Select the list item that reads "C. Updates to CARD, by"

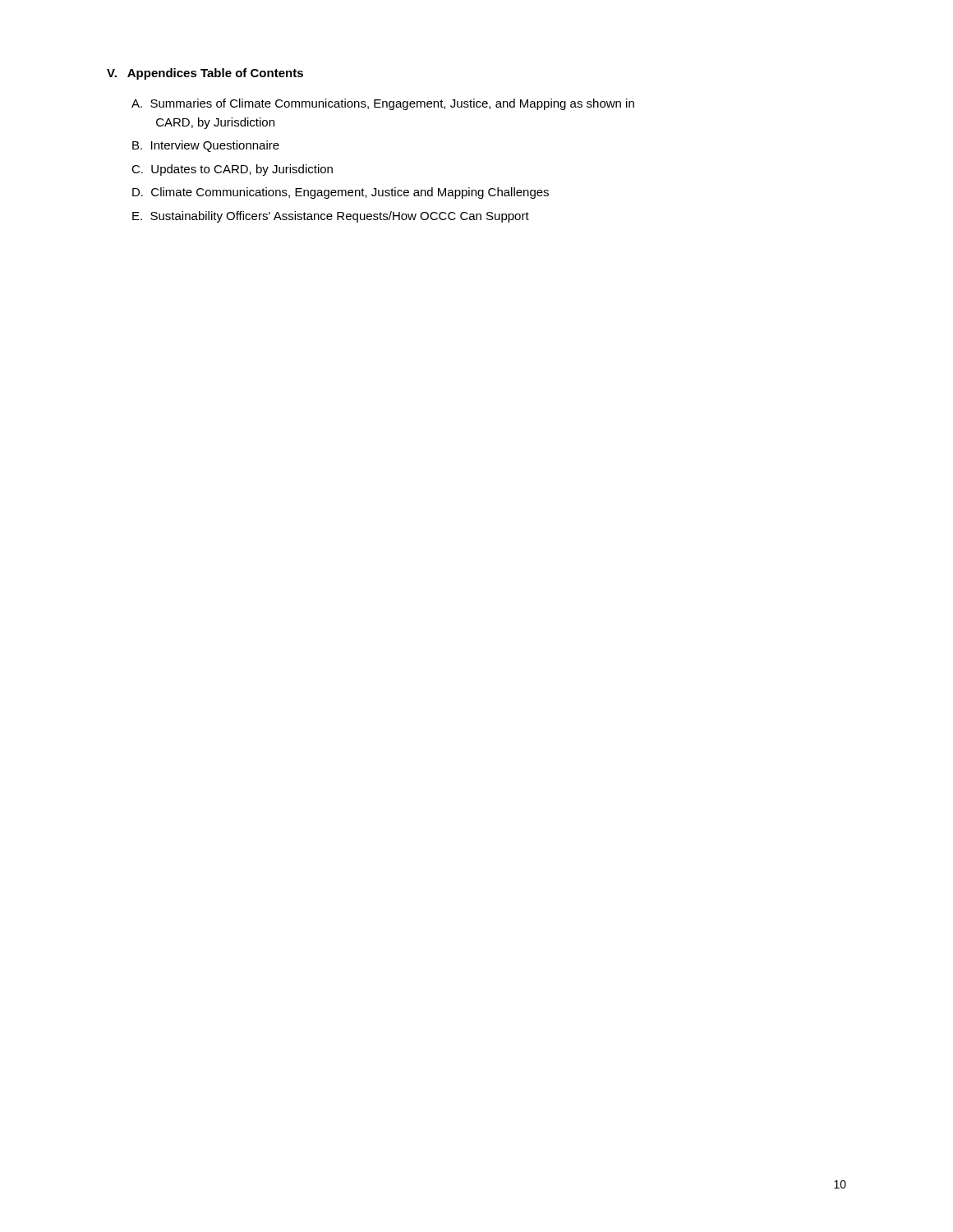coord(232,168)
